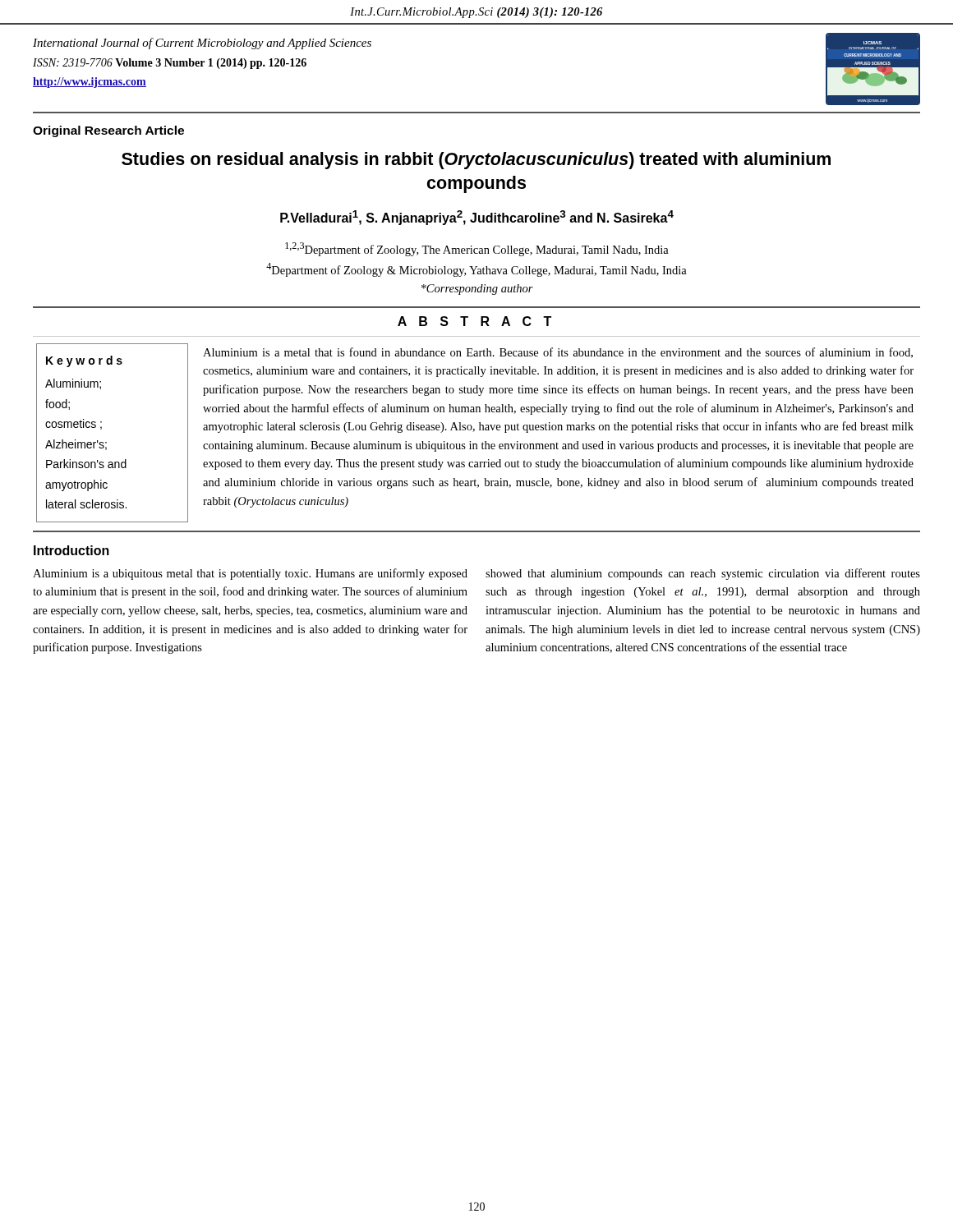Locate the text block containing "K e y w o r d"

pyautogui.click(x=112, y=433)
